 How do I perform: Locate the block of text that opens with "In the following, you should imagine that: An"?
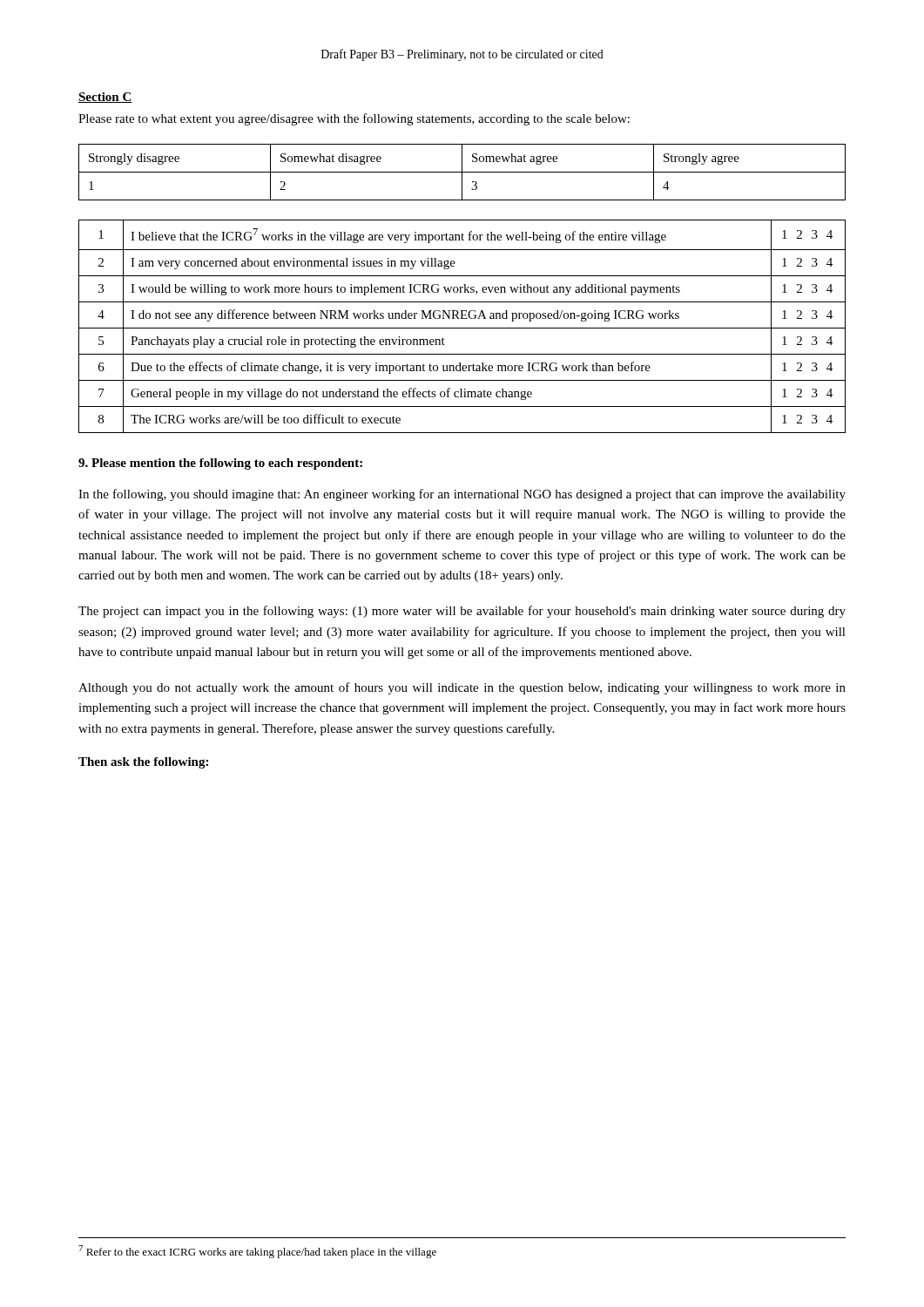coord(462,535)
